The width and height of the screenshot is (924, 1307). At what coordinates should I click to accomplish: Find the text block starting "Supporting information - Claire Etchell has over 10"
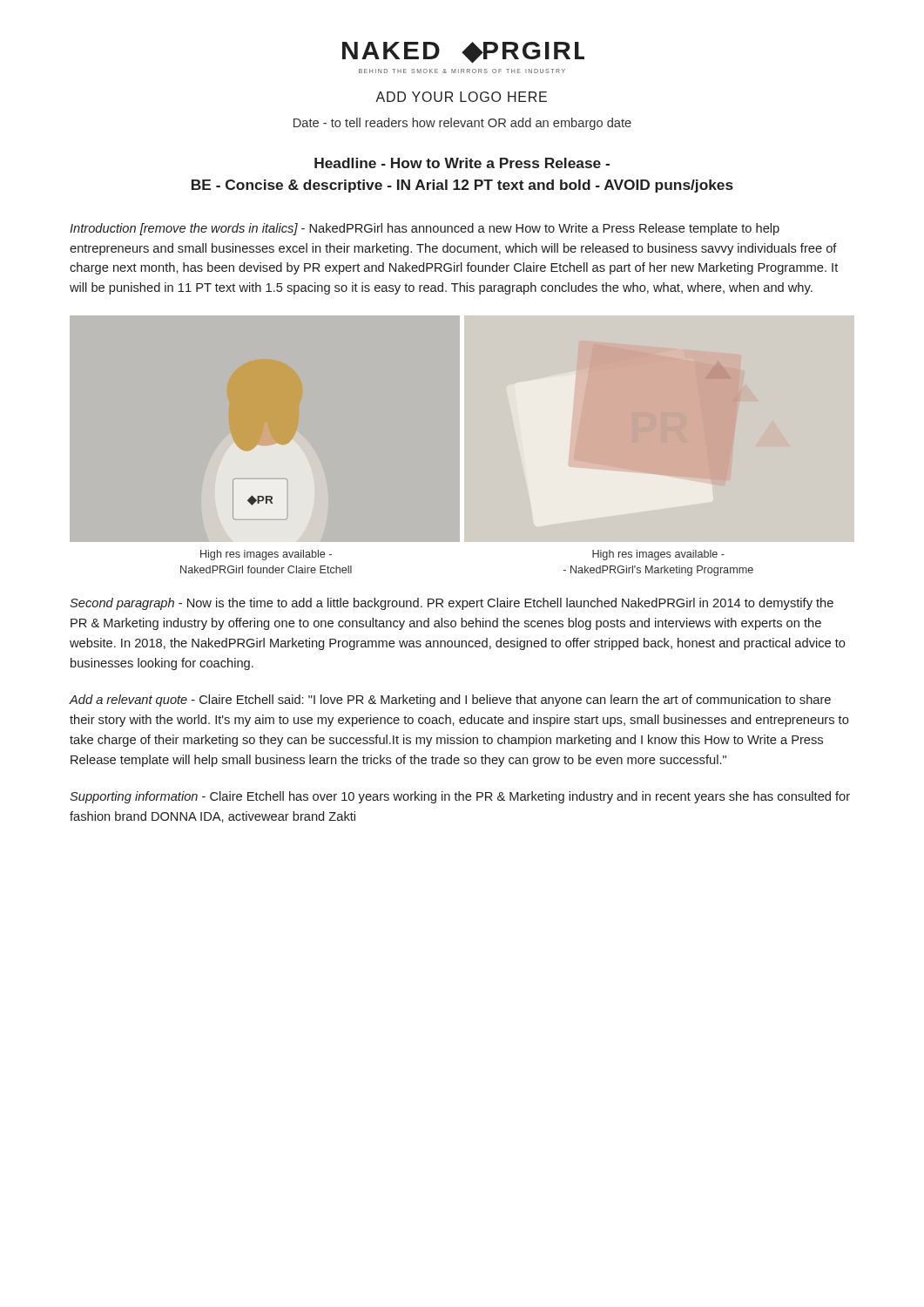tap(460, 807)
